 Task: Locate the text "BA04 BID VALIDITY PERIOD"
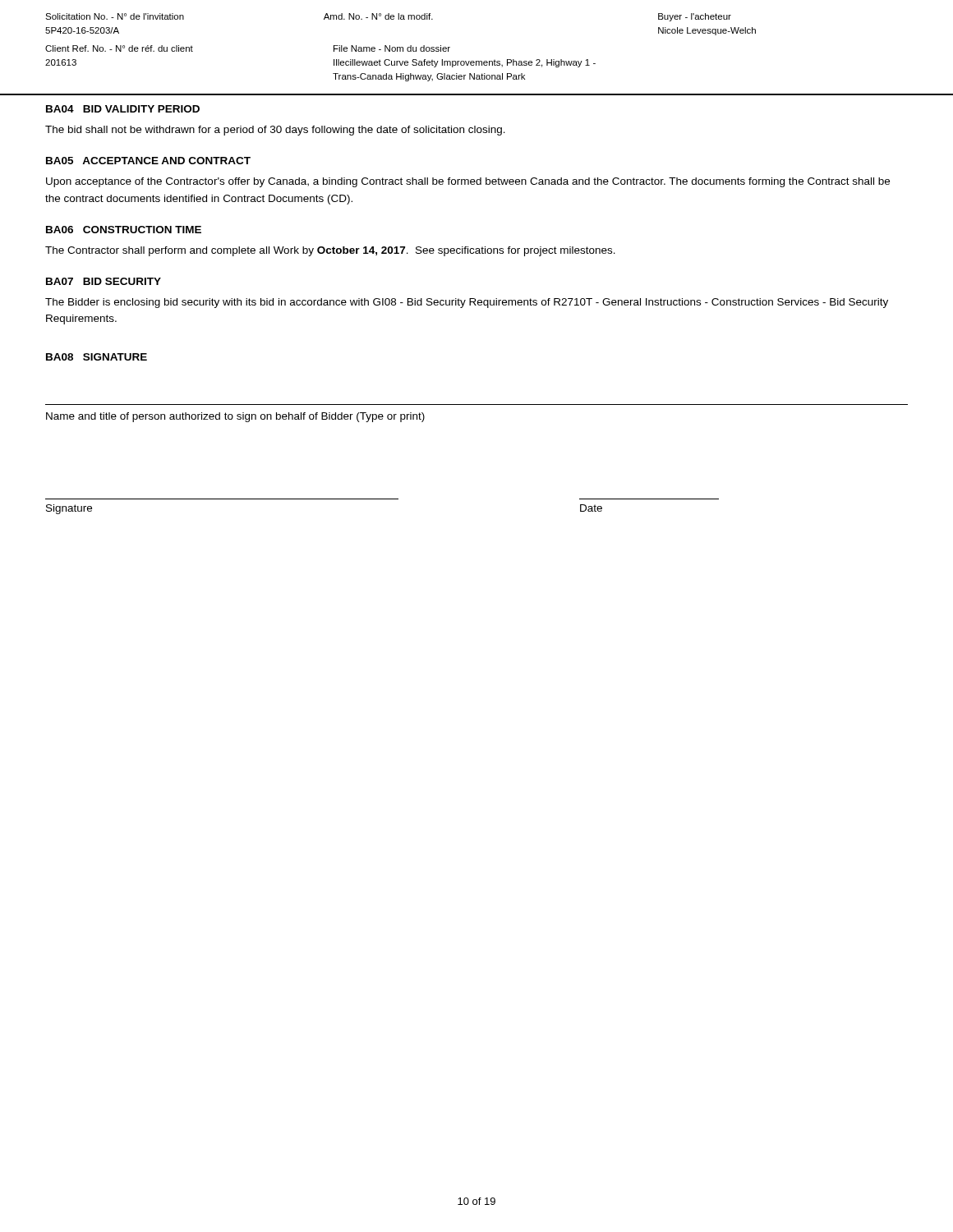[123, 109]
